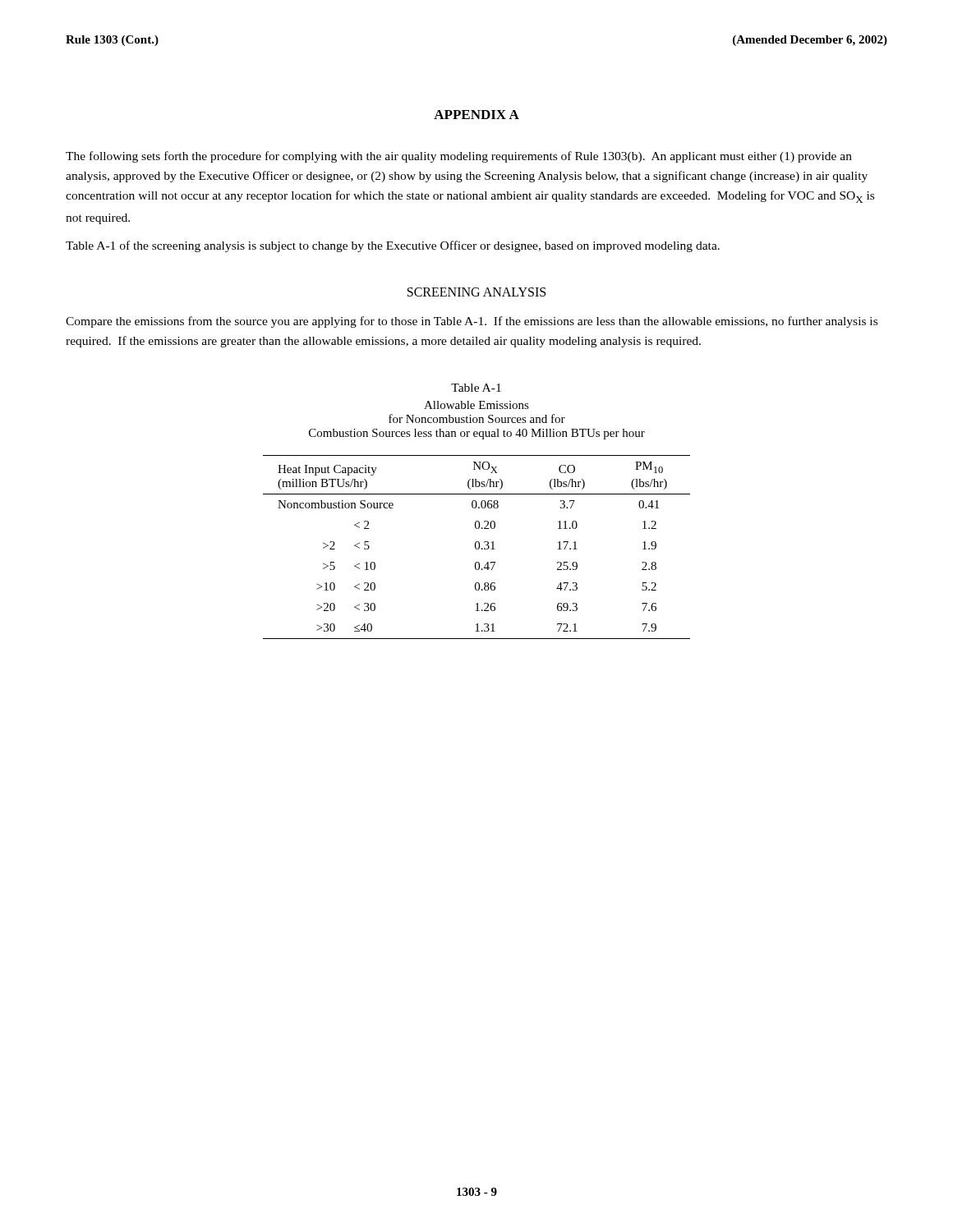
Task: Find a table
Action: pos(476,547)
